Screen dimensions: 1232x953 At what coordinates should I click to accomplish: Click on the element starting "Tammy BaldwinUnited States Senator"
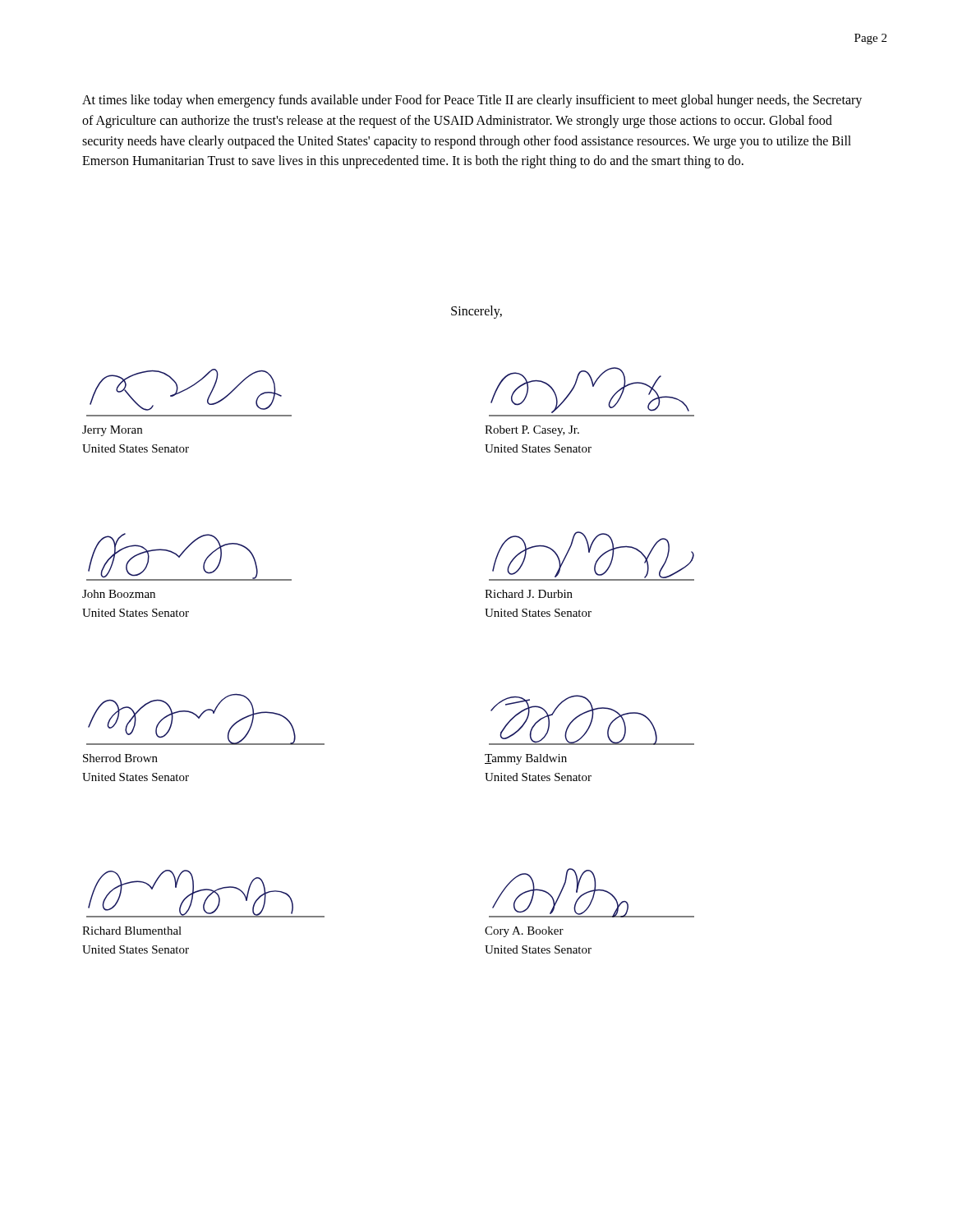[538, 767]
